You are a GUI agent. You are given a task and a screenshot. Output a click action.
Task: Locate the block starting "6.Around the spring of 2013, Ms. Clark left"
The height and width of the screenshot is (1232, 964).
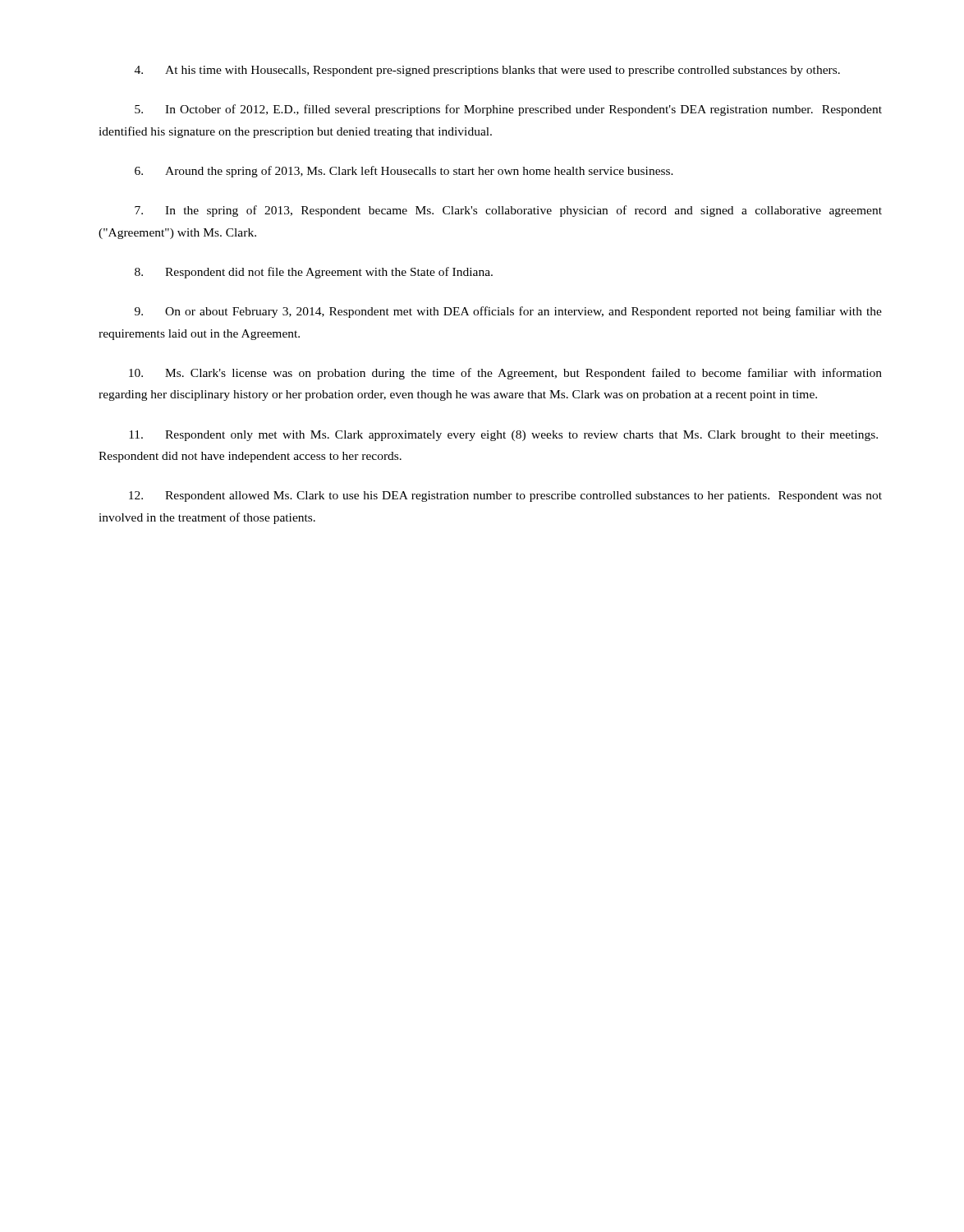coord(386,171)
